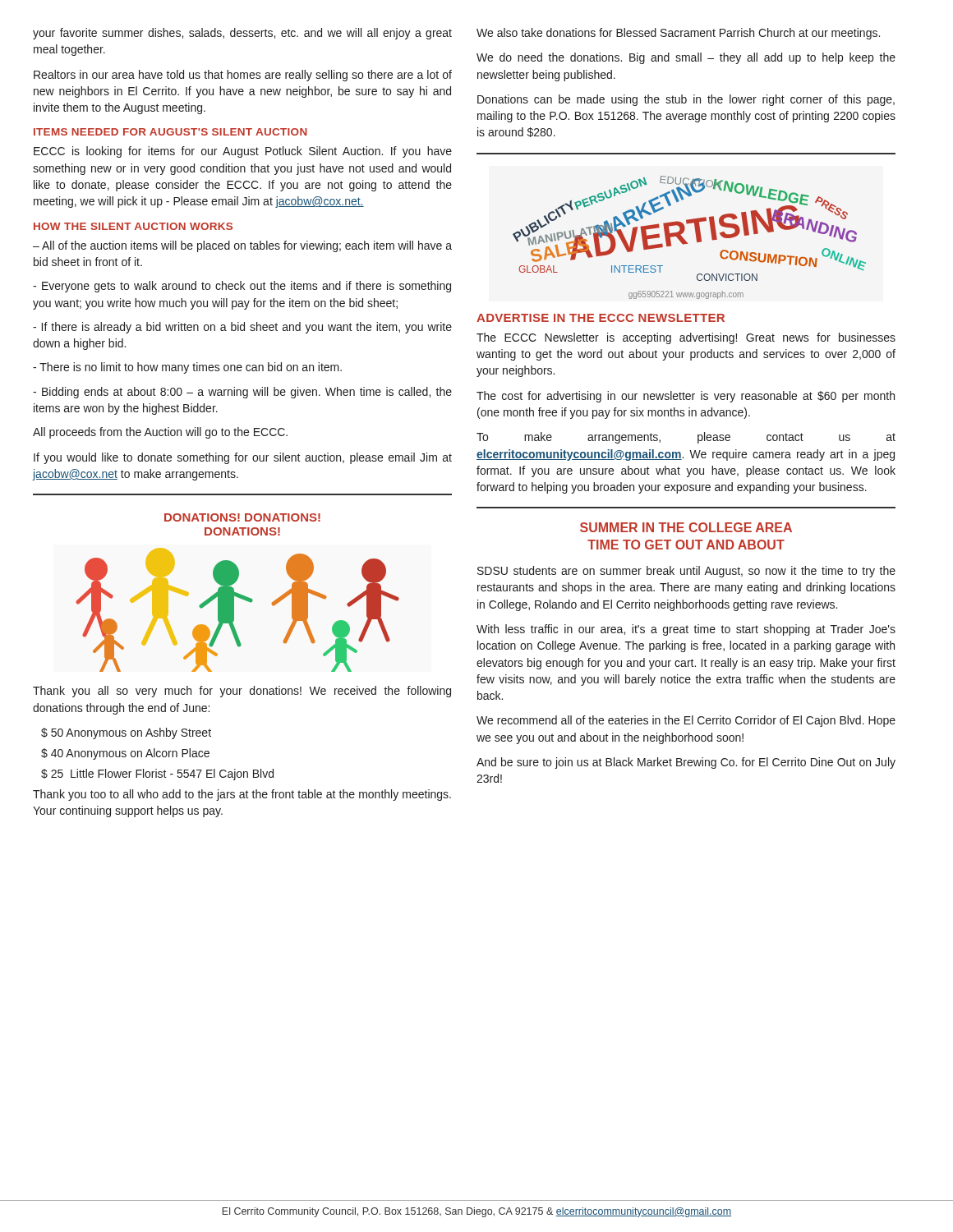This screenshot has width=953, height=1232.
Task: Find the element starting "If you would like"
Action: coord(242,466)
